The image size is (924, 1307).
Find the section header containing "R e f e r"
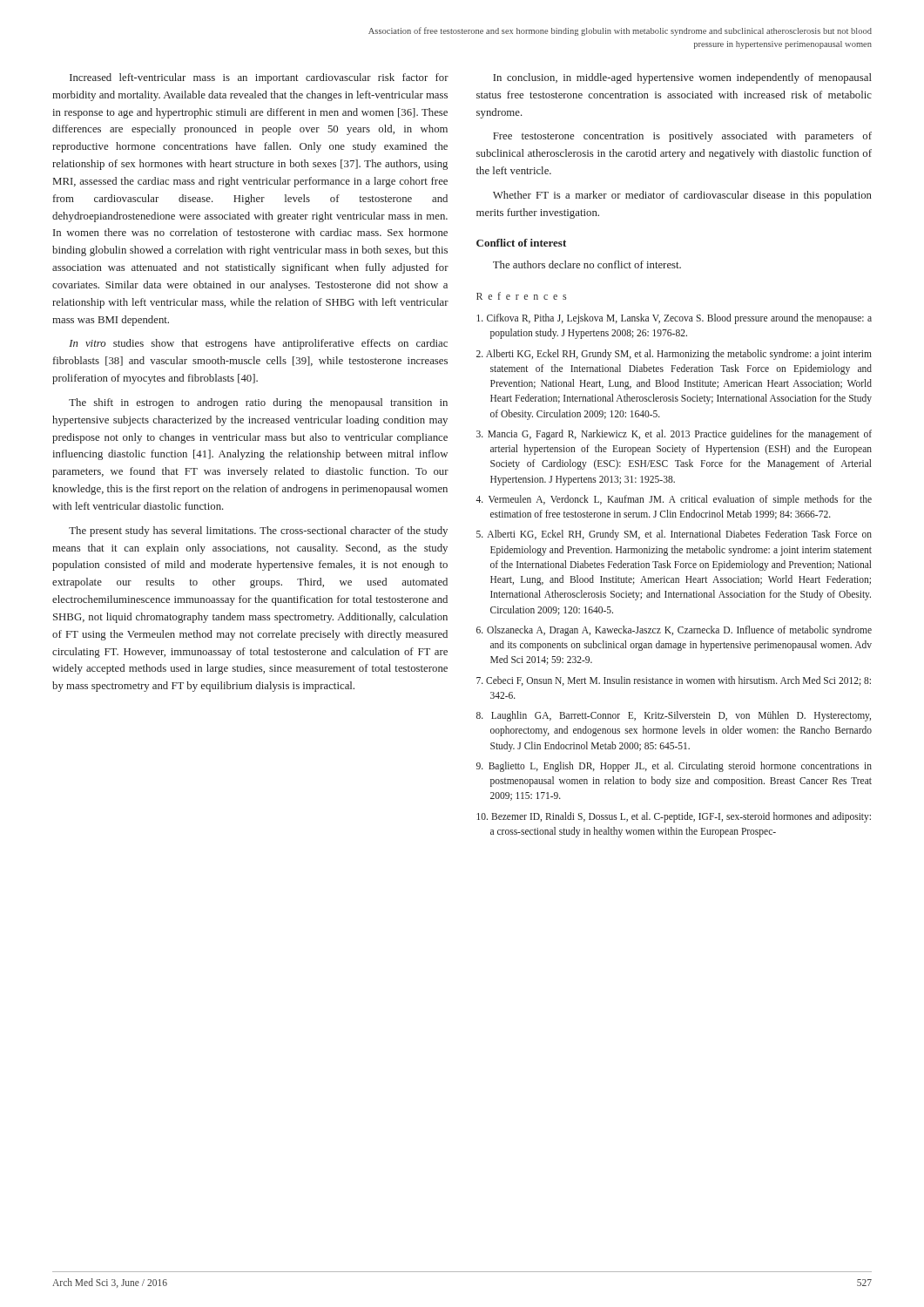point(522,296)
